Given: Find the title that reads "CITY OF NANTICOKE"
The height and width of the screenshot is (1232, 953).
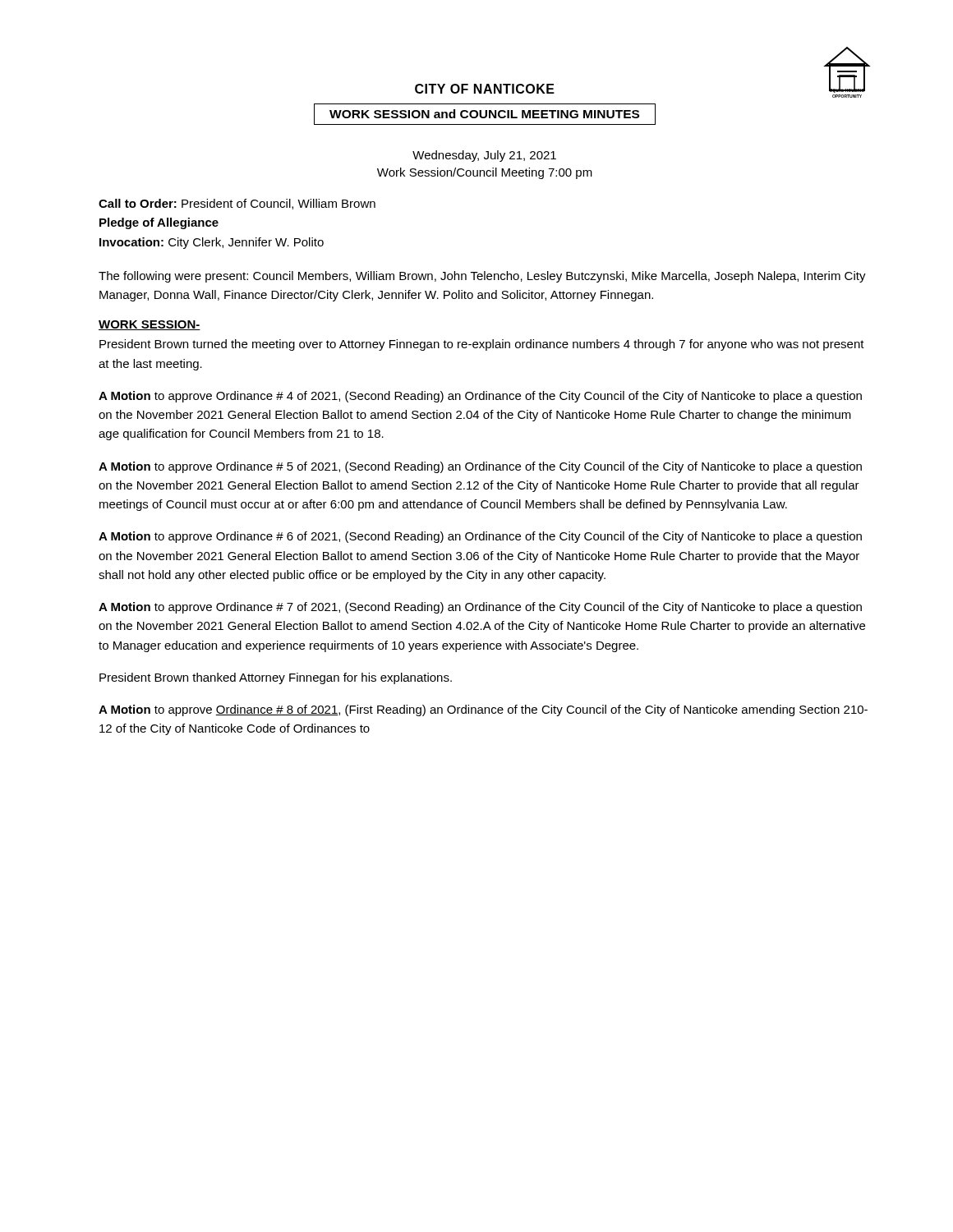Looking at the screenshot, I should click(485, 89).
